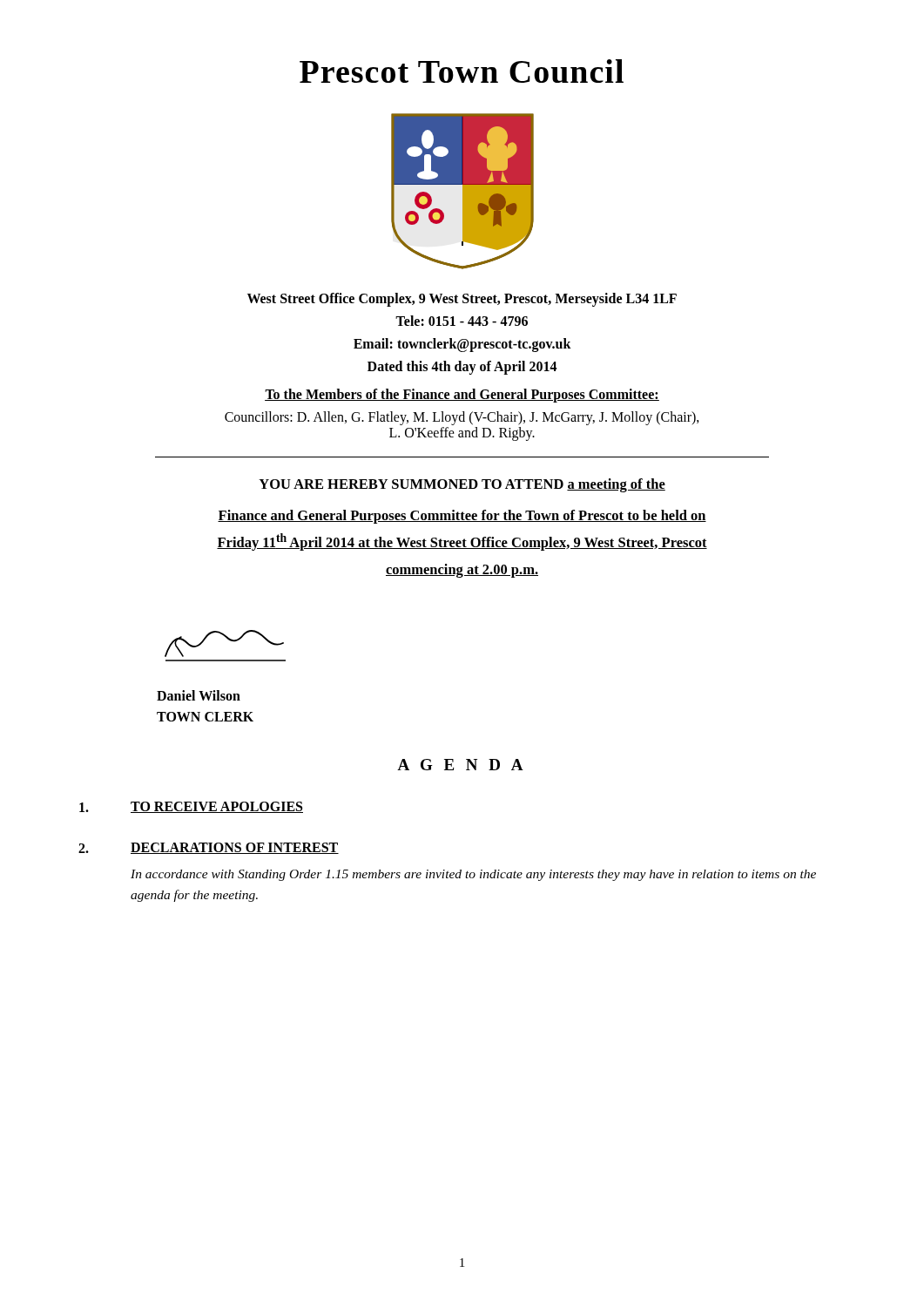Image resolution: width=924 pixels, height=1307 pixels.
Task: Select the text block with the text "In accordance with Standing Order 1.15 members are"
Action: [474, 884]
